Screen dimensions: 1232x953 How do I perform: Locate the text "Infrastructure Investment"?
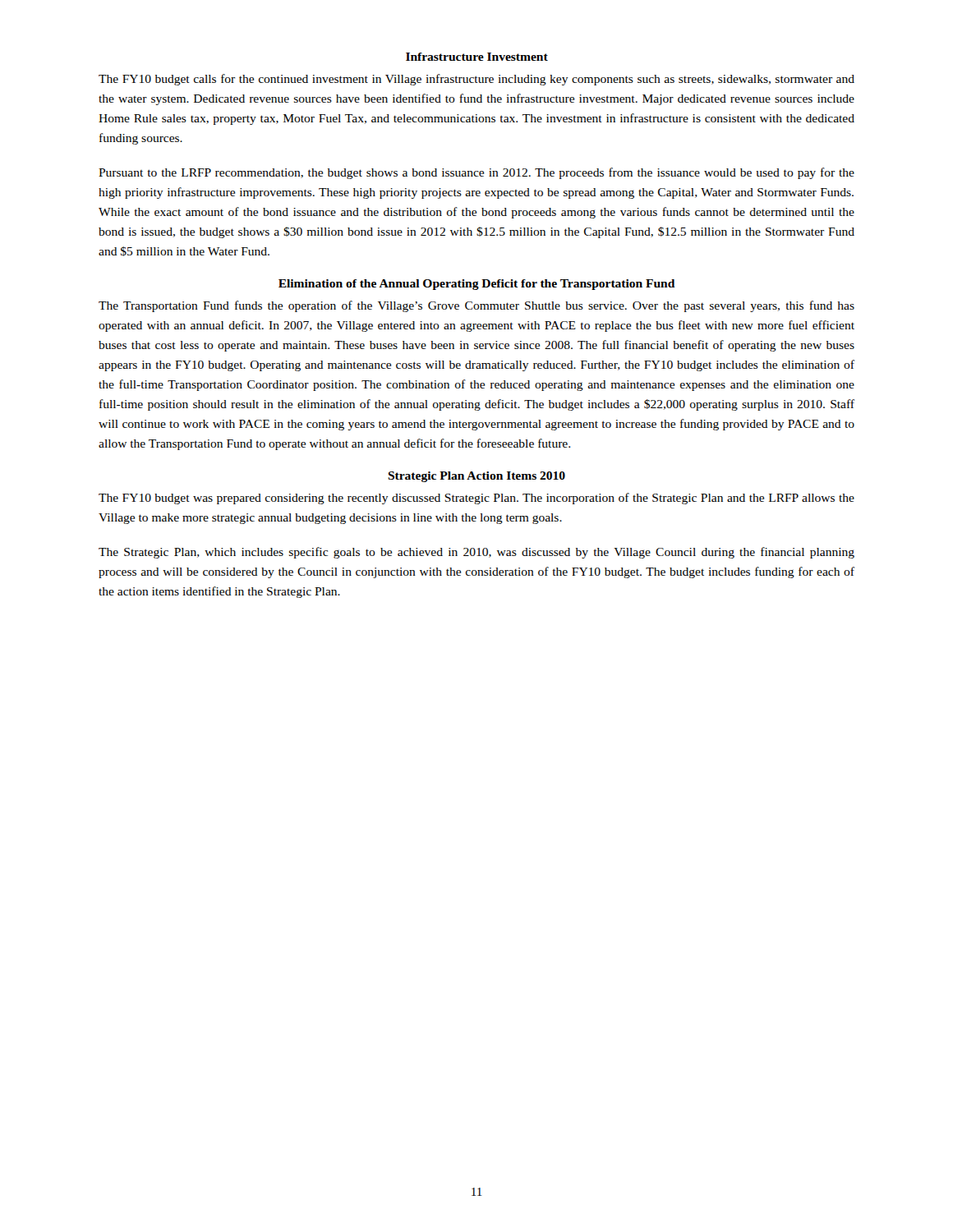click(x=476, y=56)
